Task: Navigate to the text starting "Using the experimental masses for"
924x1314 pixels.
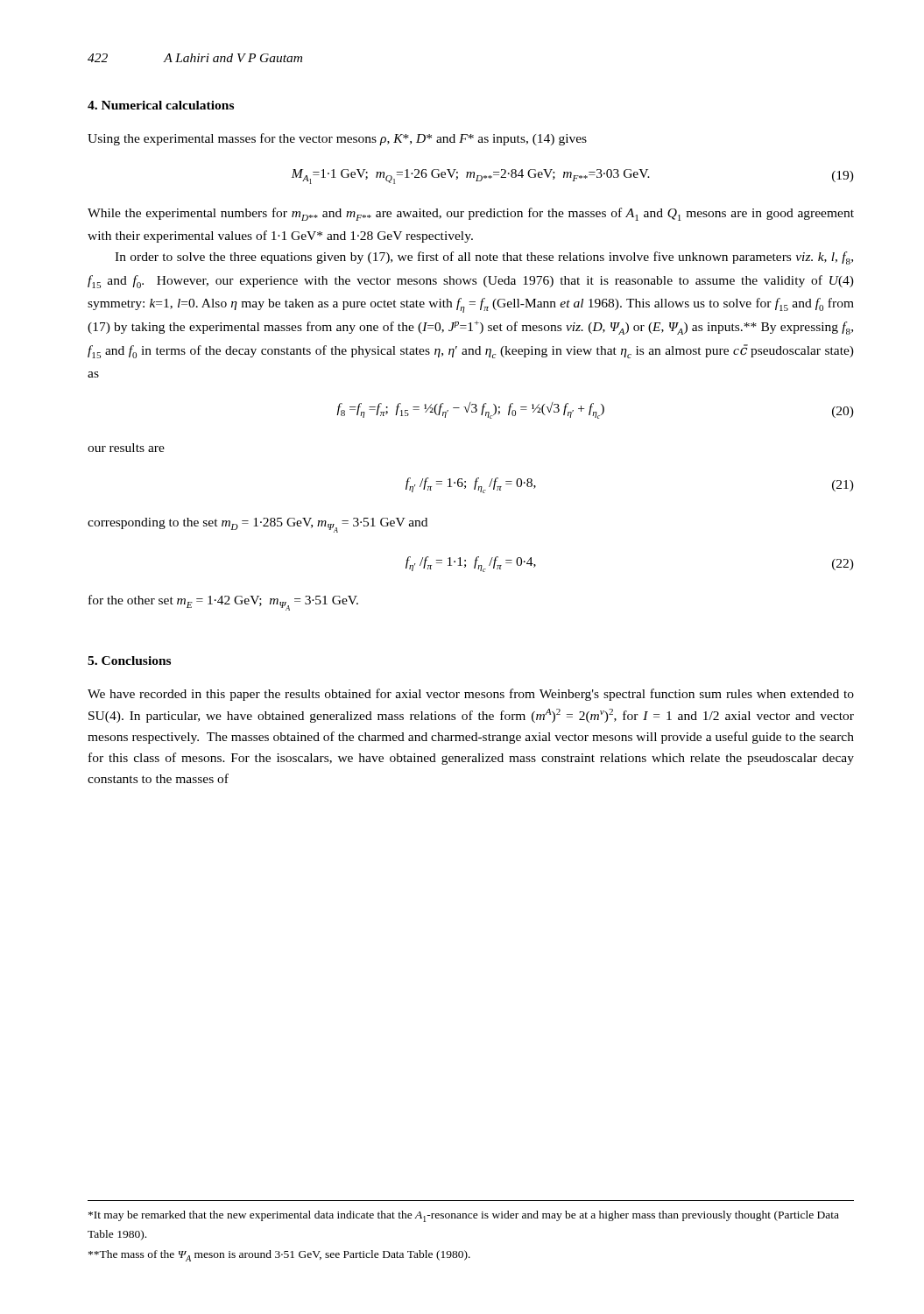Action: click(471, 138)
